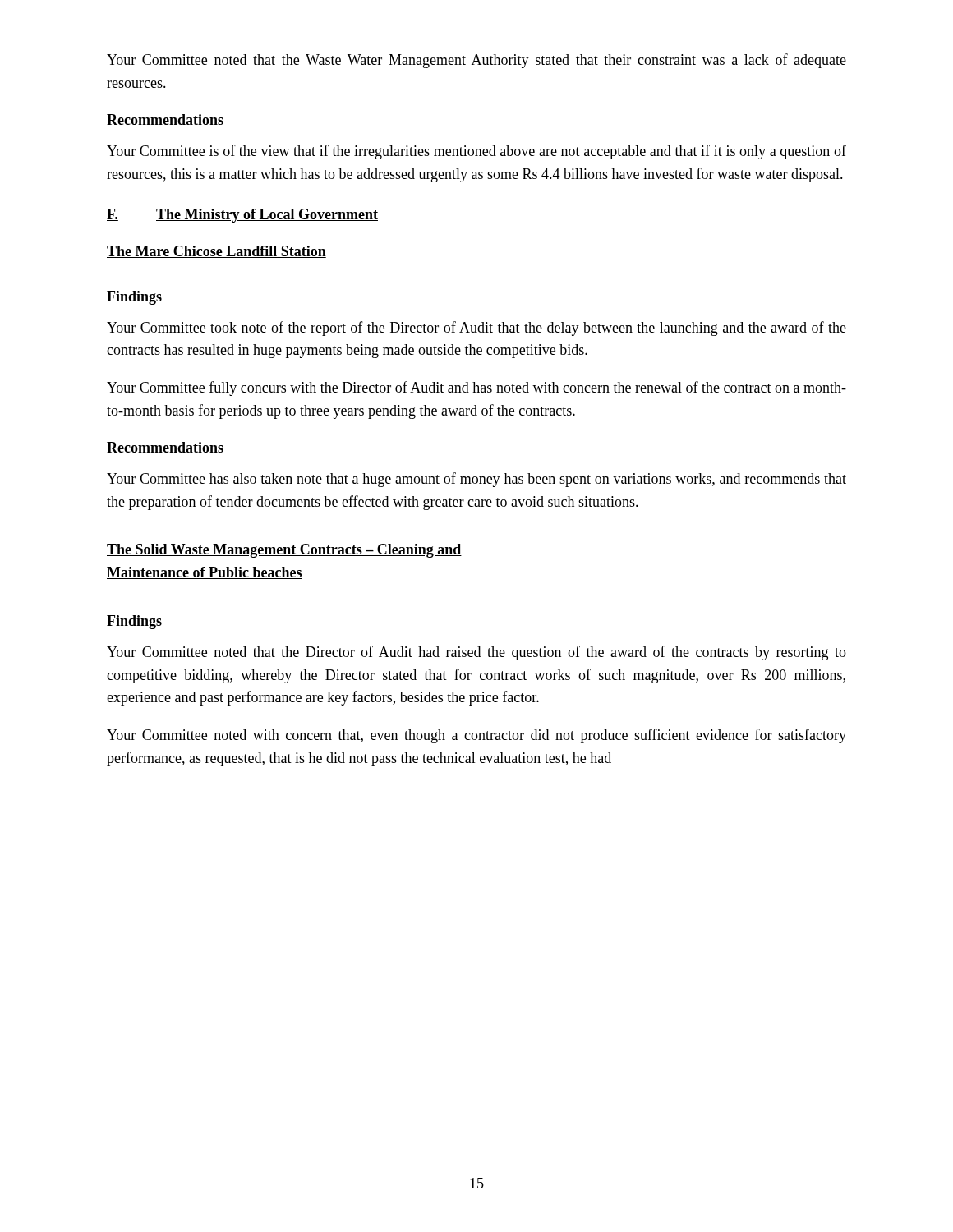Find the passage starting "The Solid Waste Management"

tap(284, 562)
